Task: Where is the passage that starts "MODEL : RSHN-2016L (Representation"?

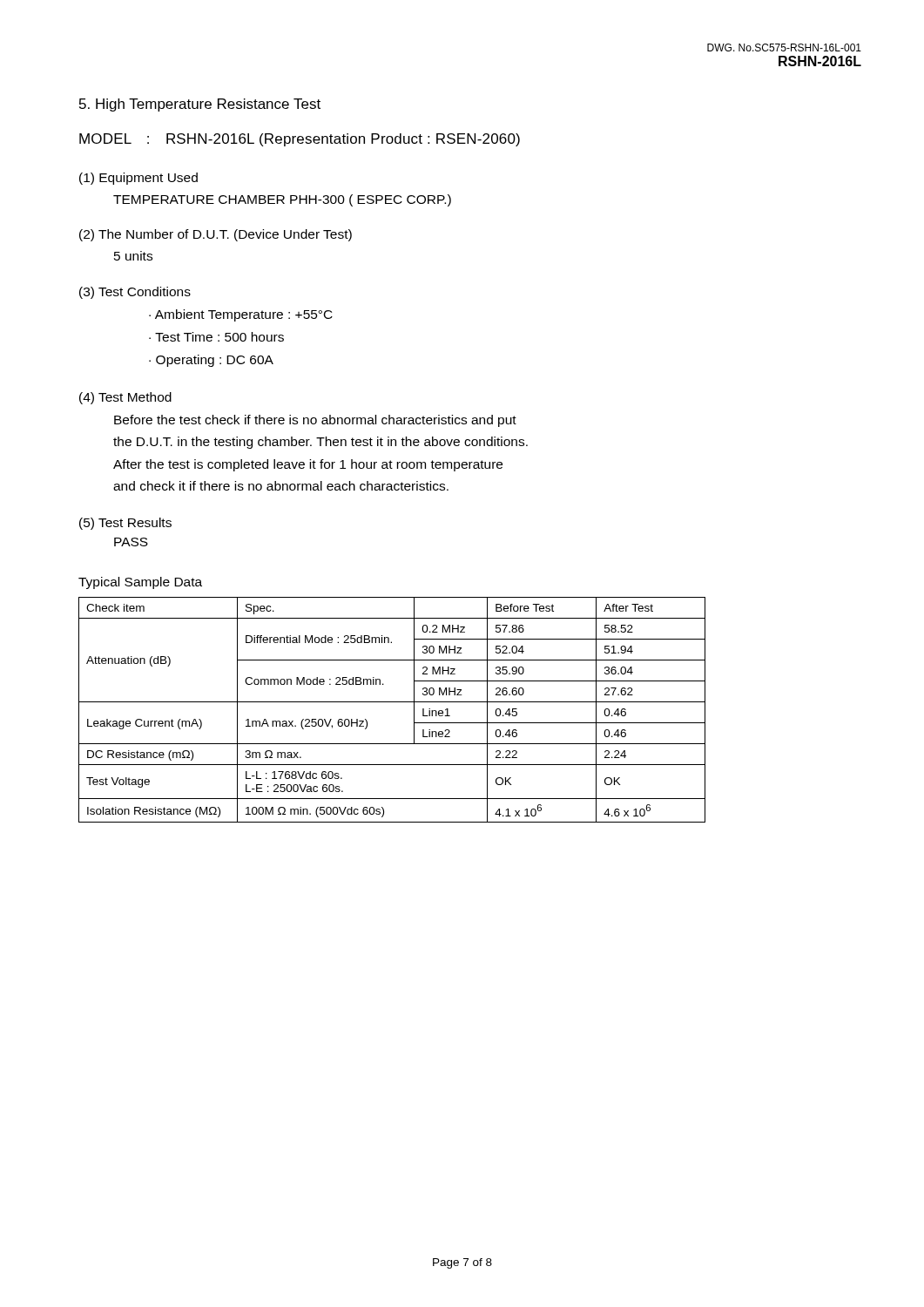Action: [x=300, y=139]
